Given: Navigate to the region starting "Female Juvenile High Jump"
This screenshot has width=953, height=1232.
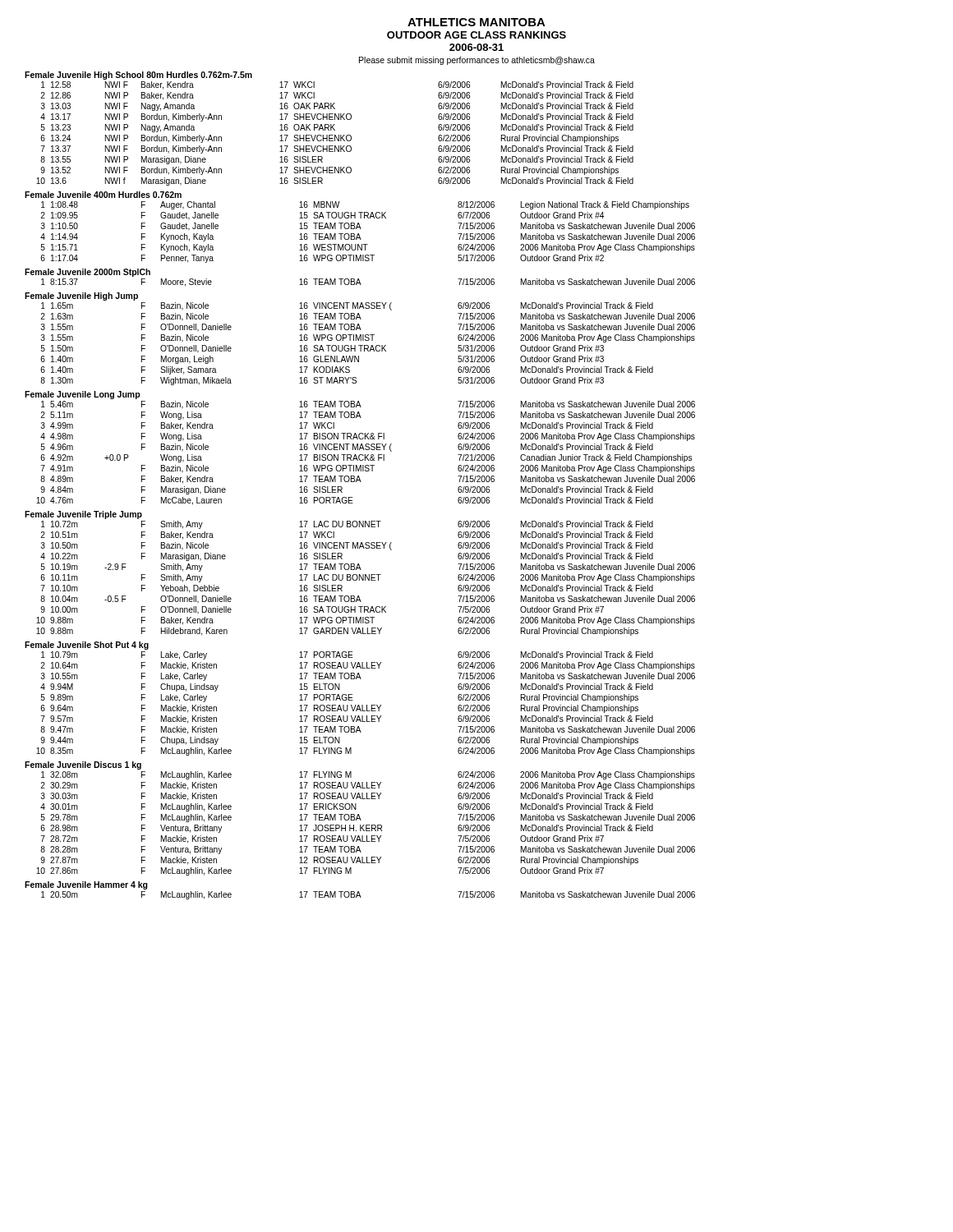Looking at the screenshot, I should click(81, 296).
